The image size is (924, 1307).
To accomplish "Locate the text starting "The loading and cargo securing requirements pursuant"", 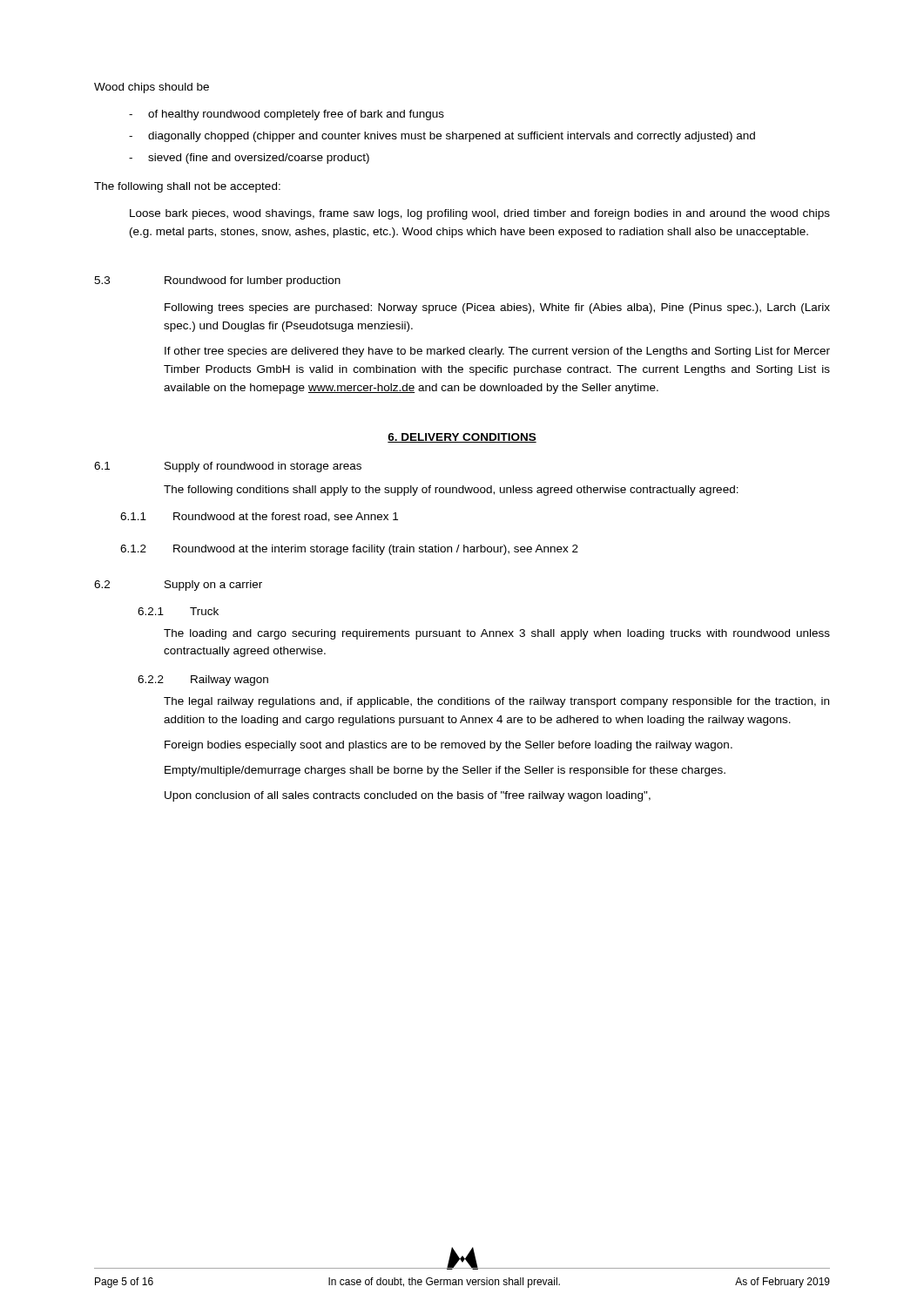I will [497, 642].
